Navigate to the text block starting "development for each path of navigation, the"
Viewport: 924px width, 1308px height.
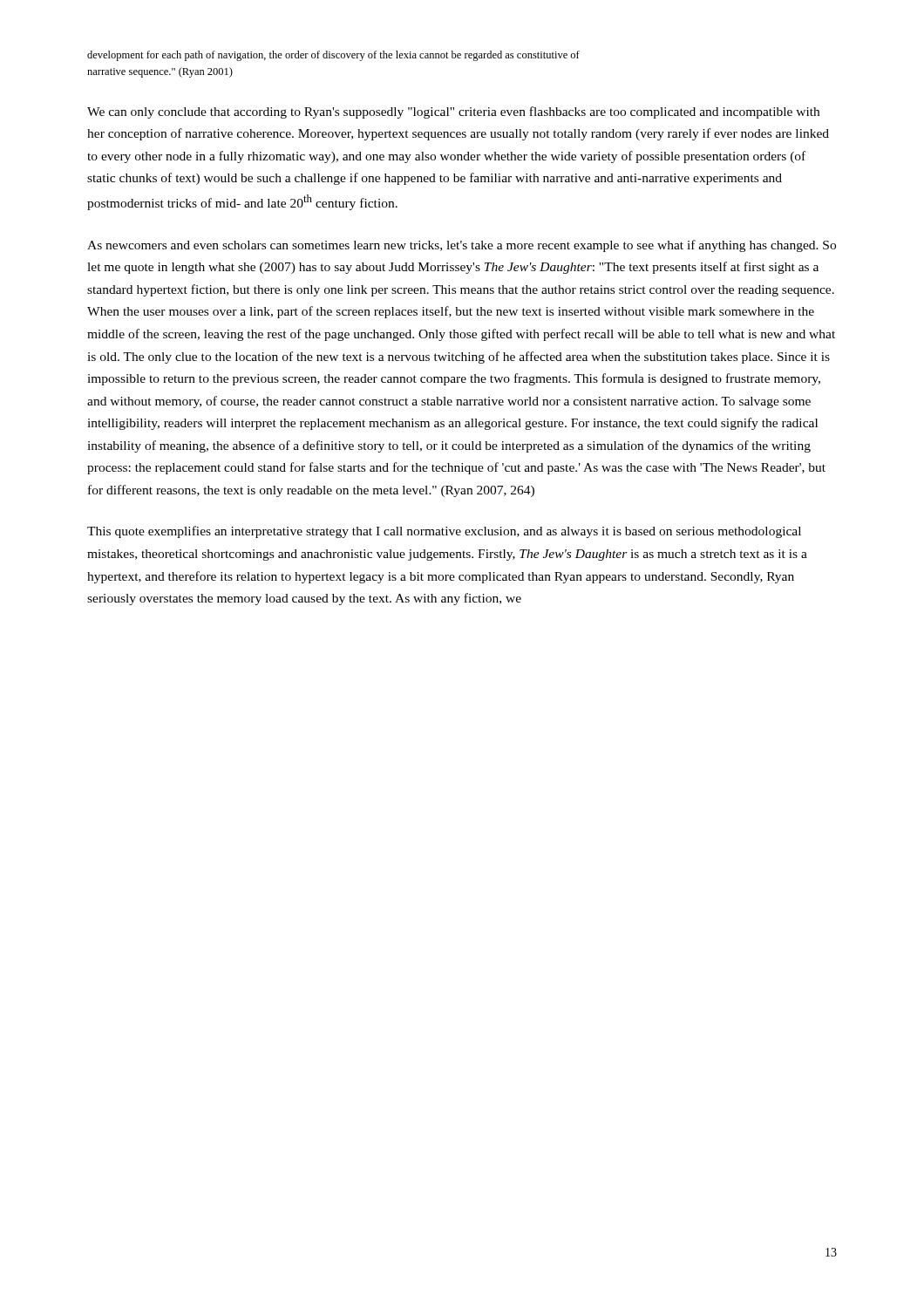point(333,63)
